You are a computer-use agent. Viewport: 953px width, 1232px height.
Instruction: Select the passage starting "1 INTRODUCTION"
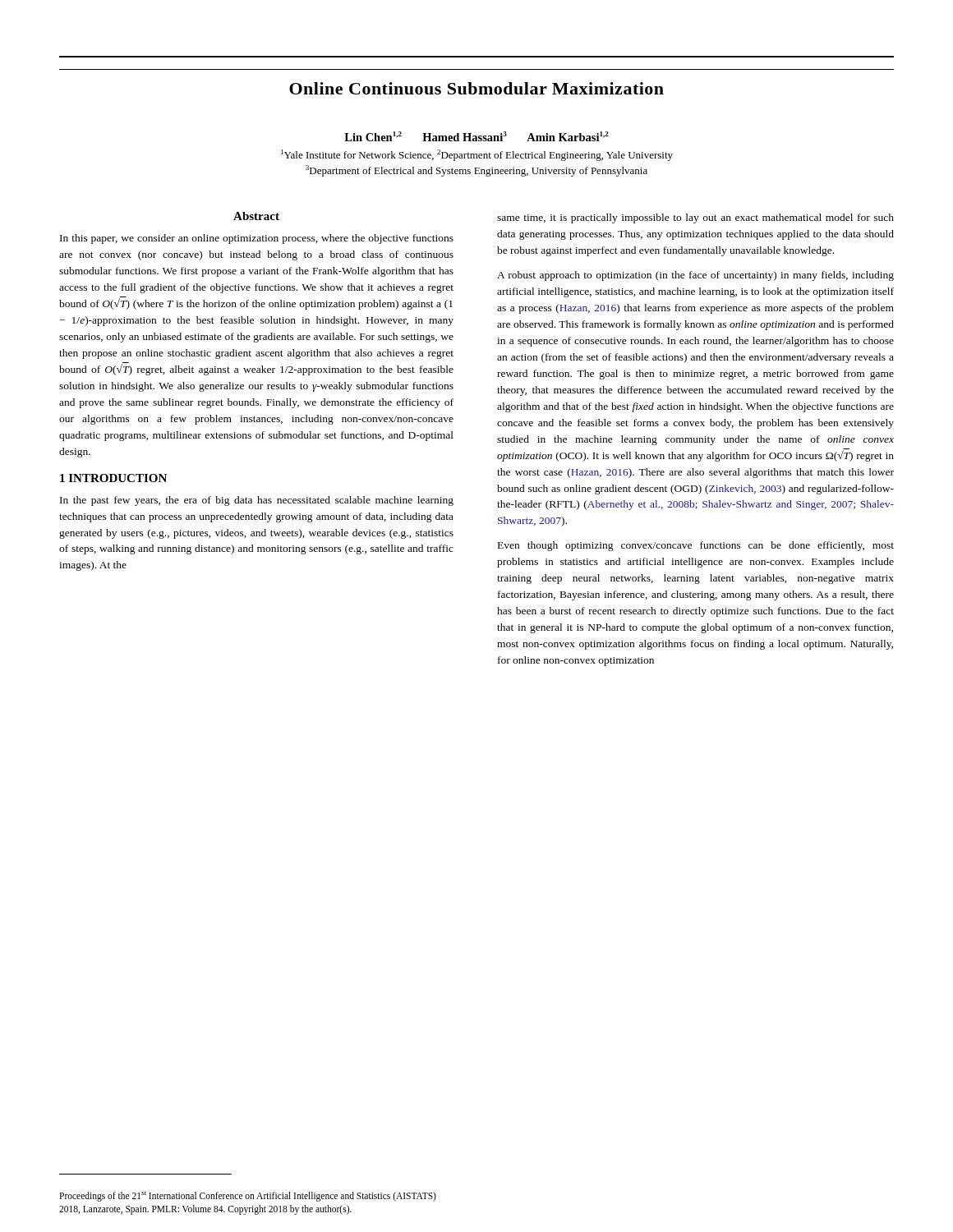coord(113,478)
